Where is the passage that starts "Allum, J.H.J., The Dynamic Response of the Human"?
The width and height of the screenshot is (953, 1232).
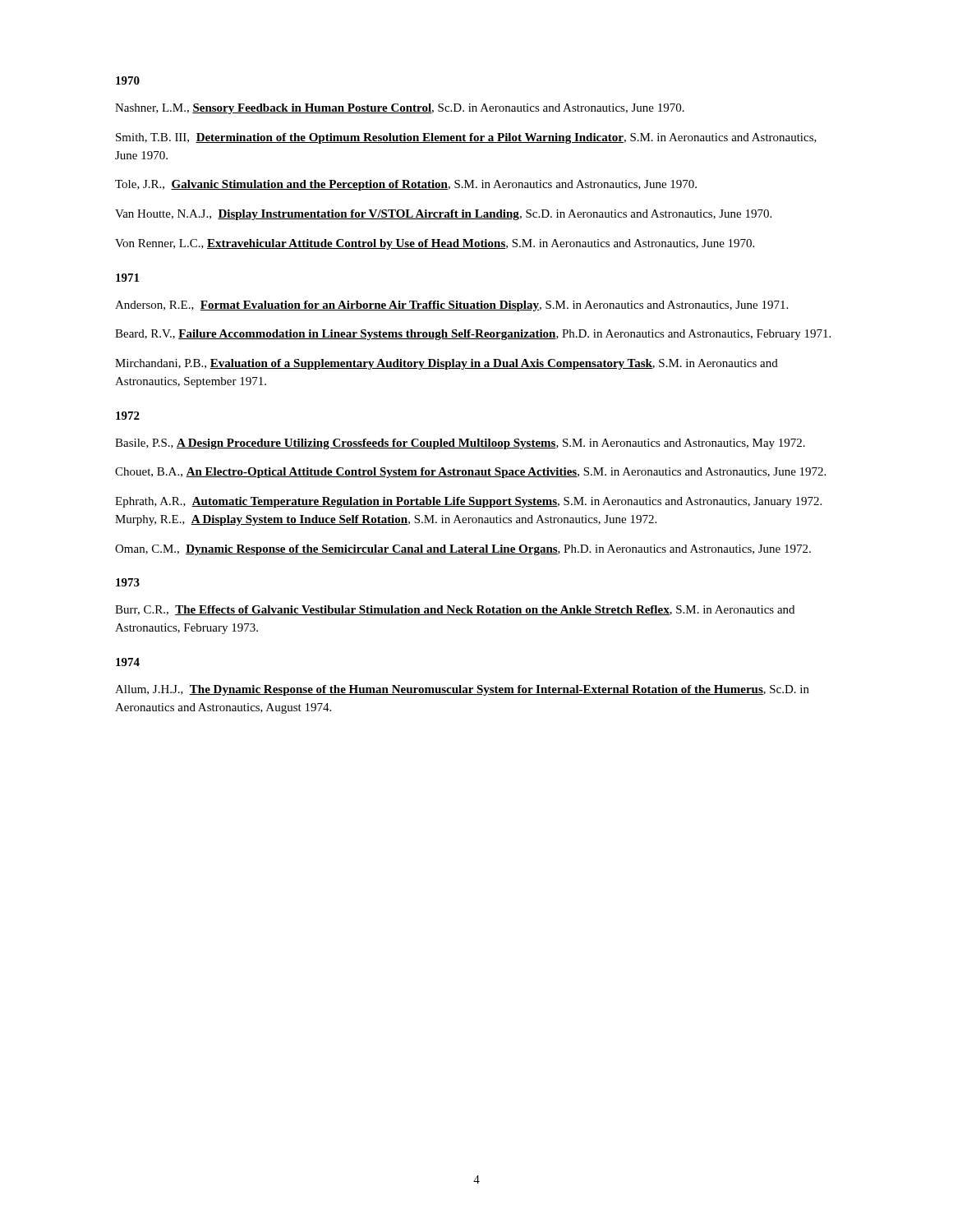pos(462,698)
